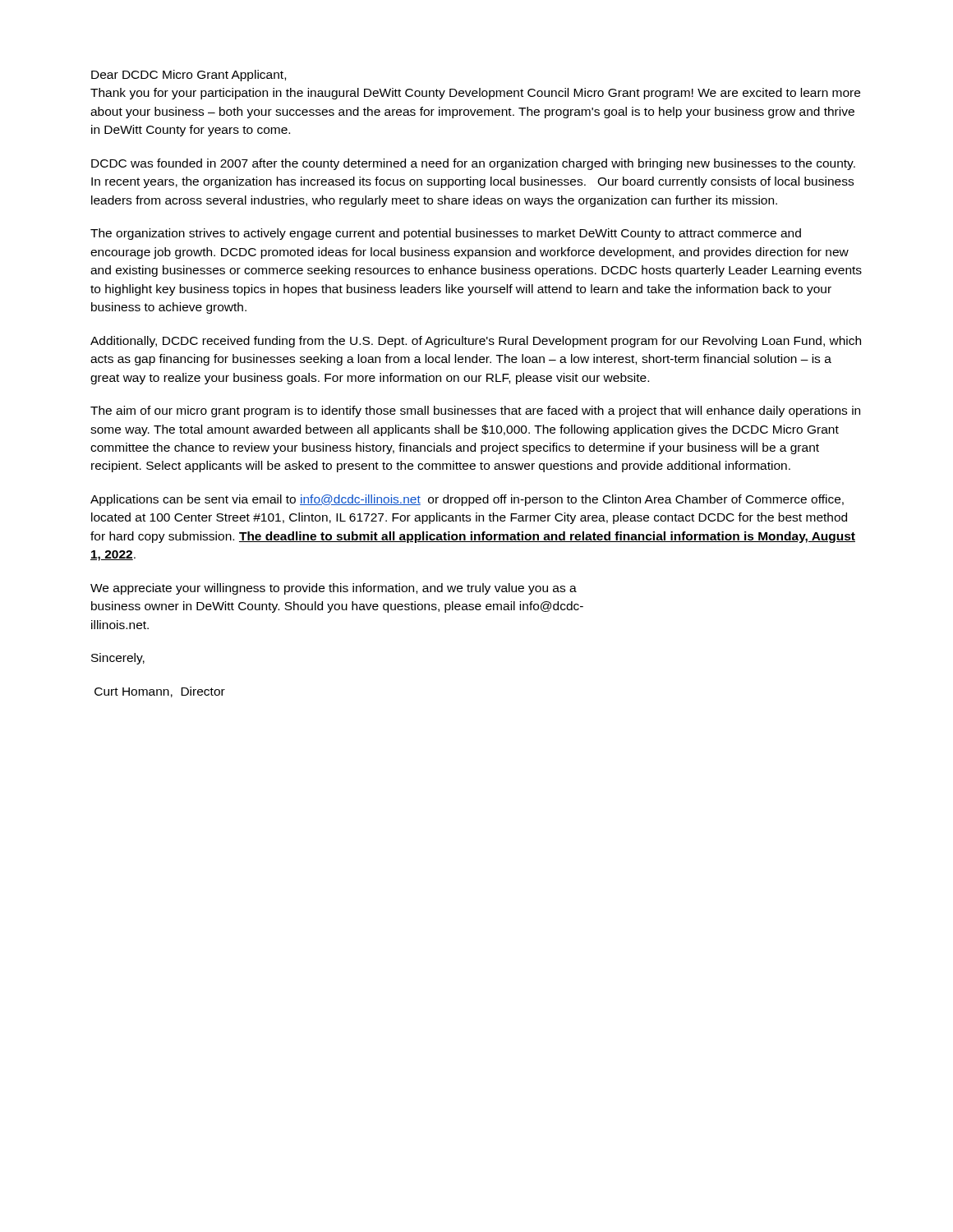Find the region starting "business owner in DeWitt"
This screenshot has height=1232, width=953.
(337, 606)
